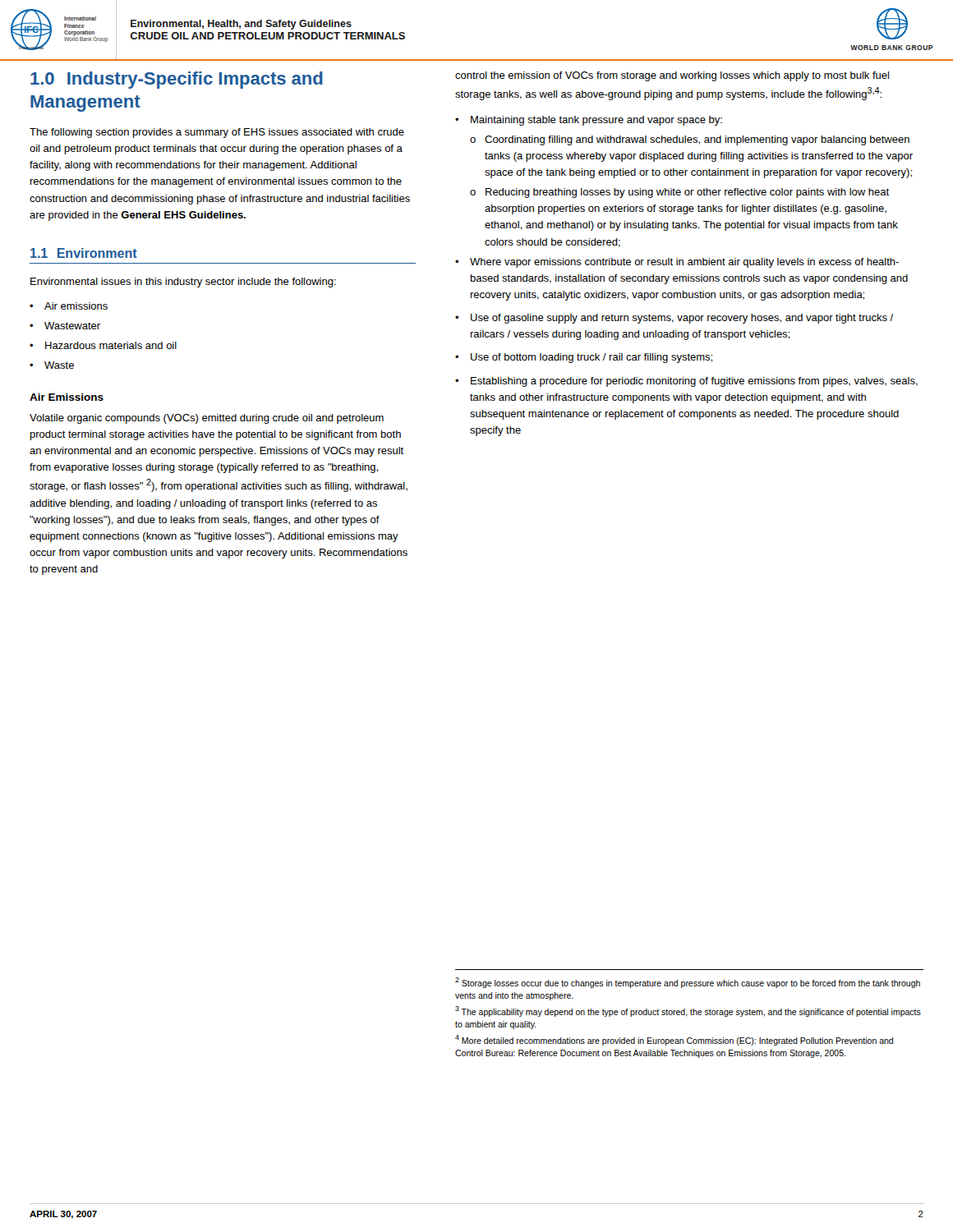This screenshot has width=953, height=1232.
Task: Click on the text block with the text "Volatile organic compounds (VOCs) emitted during crude oil"
Action: tap(219, 493)
